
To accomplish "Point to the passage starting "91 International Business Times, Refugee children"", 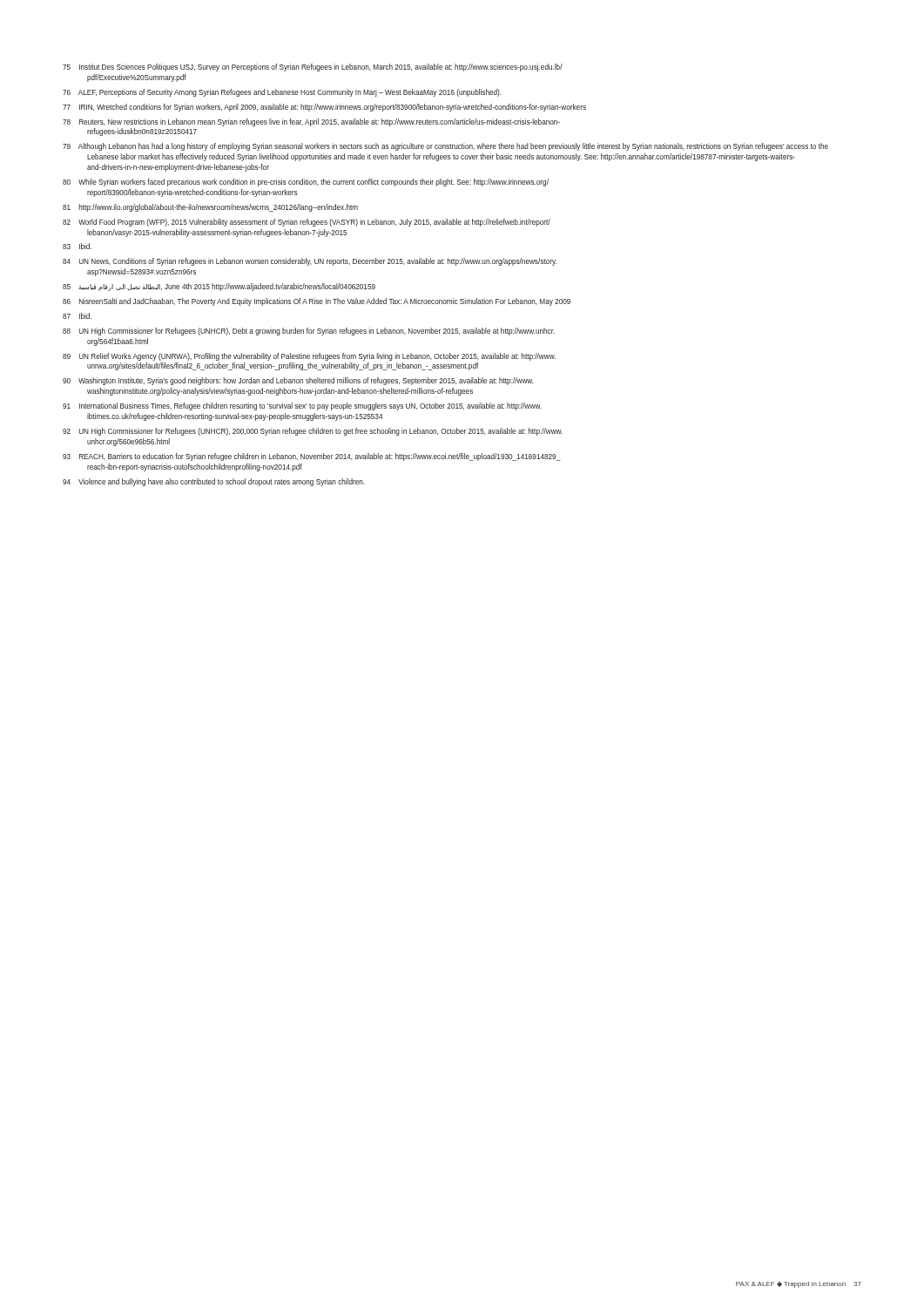I will [x=462, y=412].
